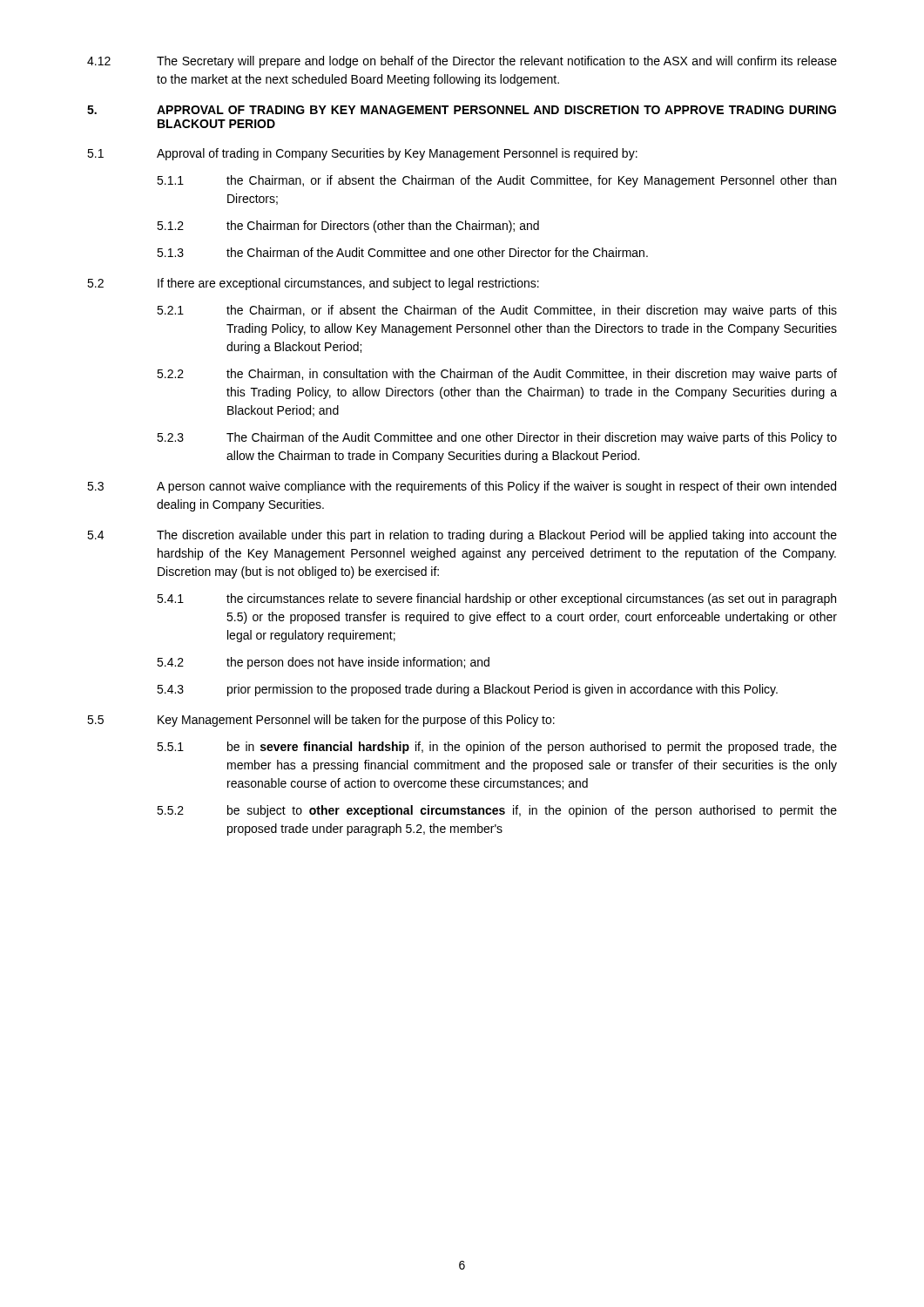
Task: Locate the list item with the text "5.3 A person cannot"
Action: (462, 496)
